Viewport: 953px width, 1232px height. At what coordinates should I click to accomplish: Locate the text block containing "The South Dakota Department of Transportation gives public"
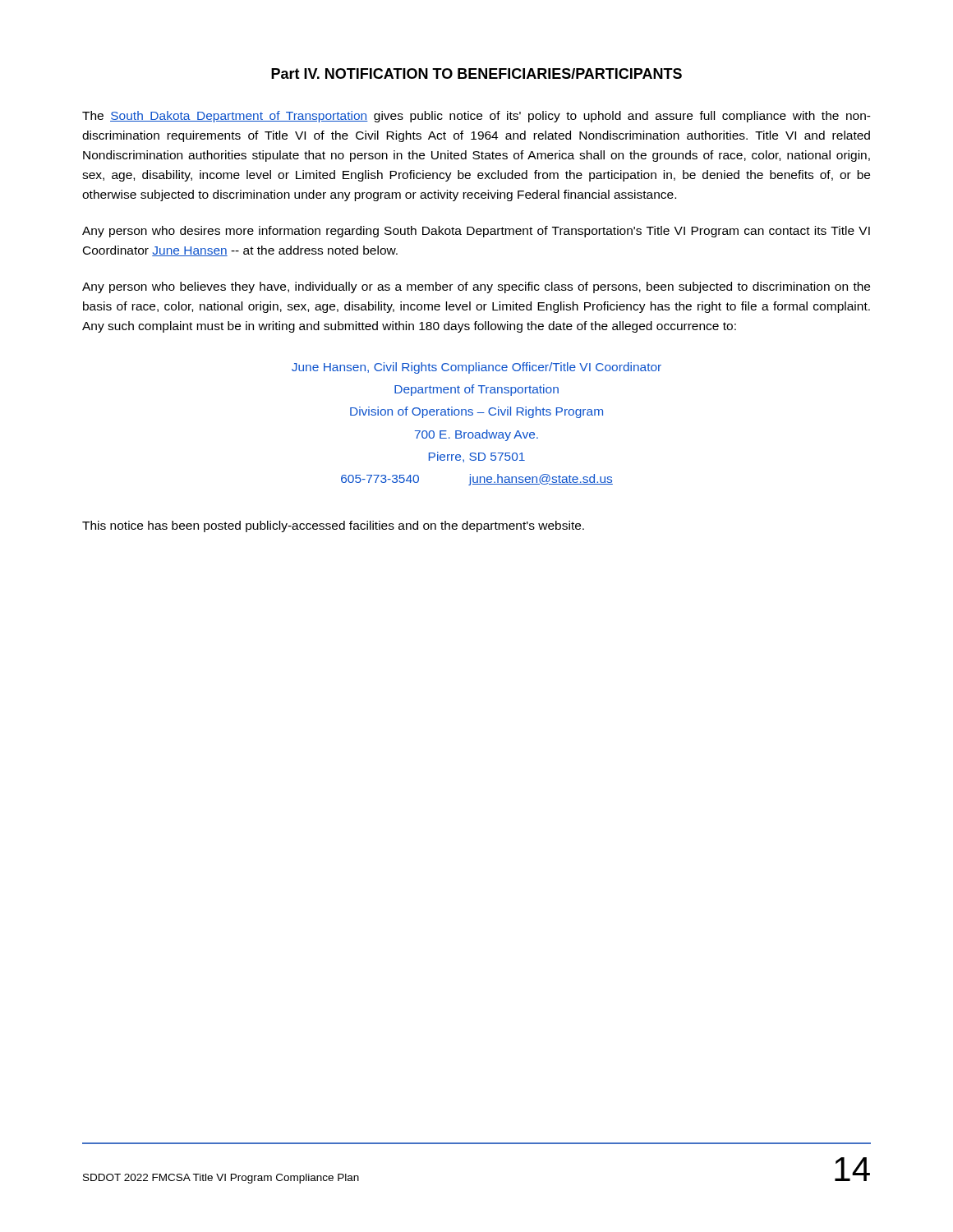pyautogui.click(x=476, y=155)
